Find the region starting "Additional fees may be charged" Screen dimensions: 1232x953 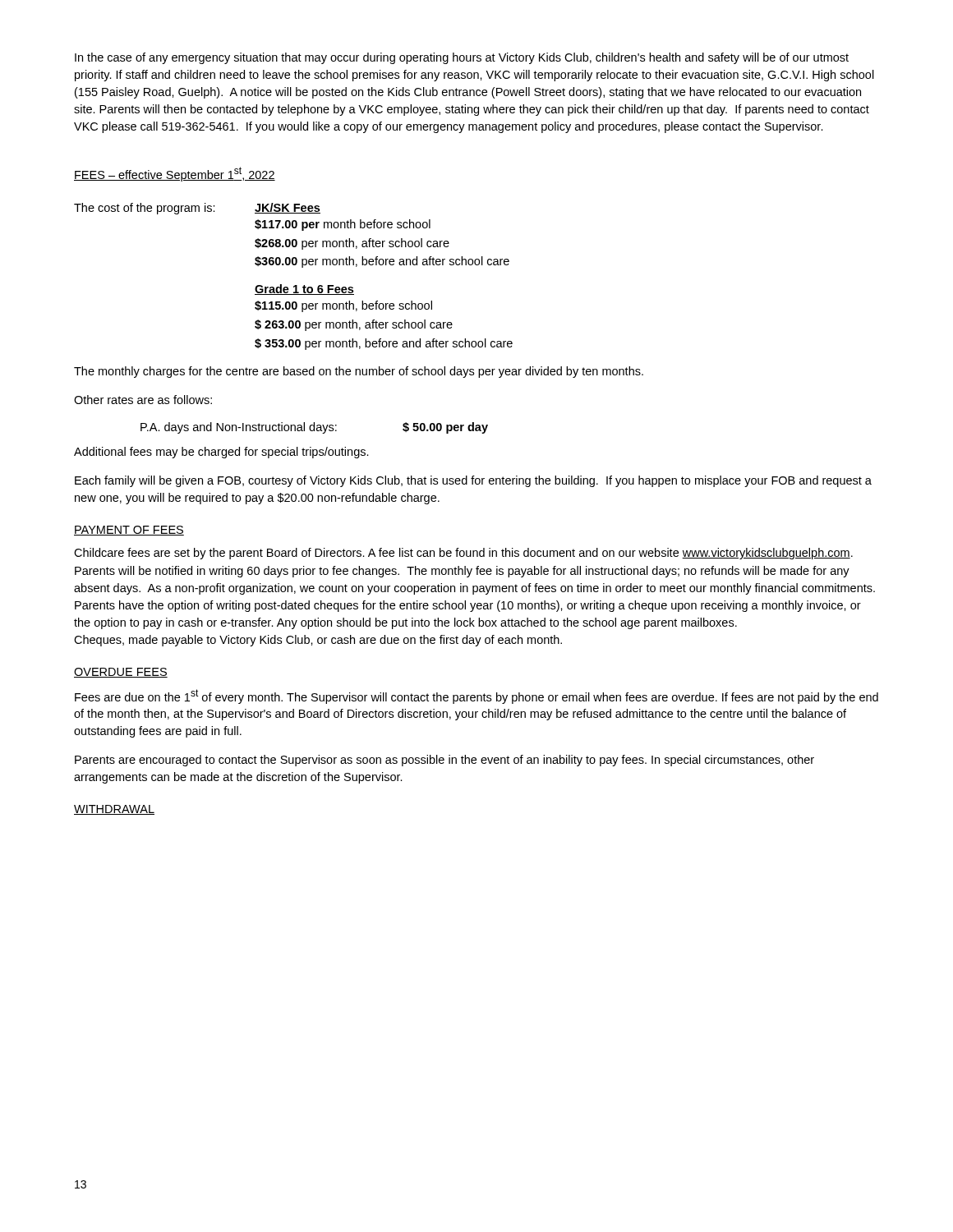[x=222, y=452]
